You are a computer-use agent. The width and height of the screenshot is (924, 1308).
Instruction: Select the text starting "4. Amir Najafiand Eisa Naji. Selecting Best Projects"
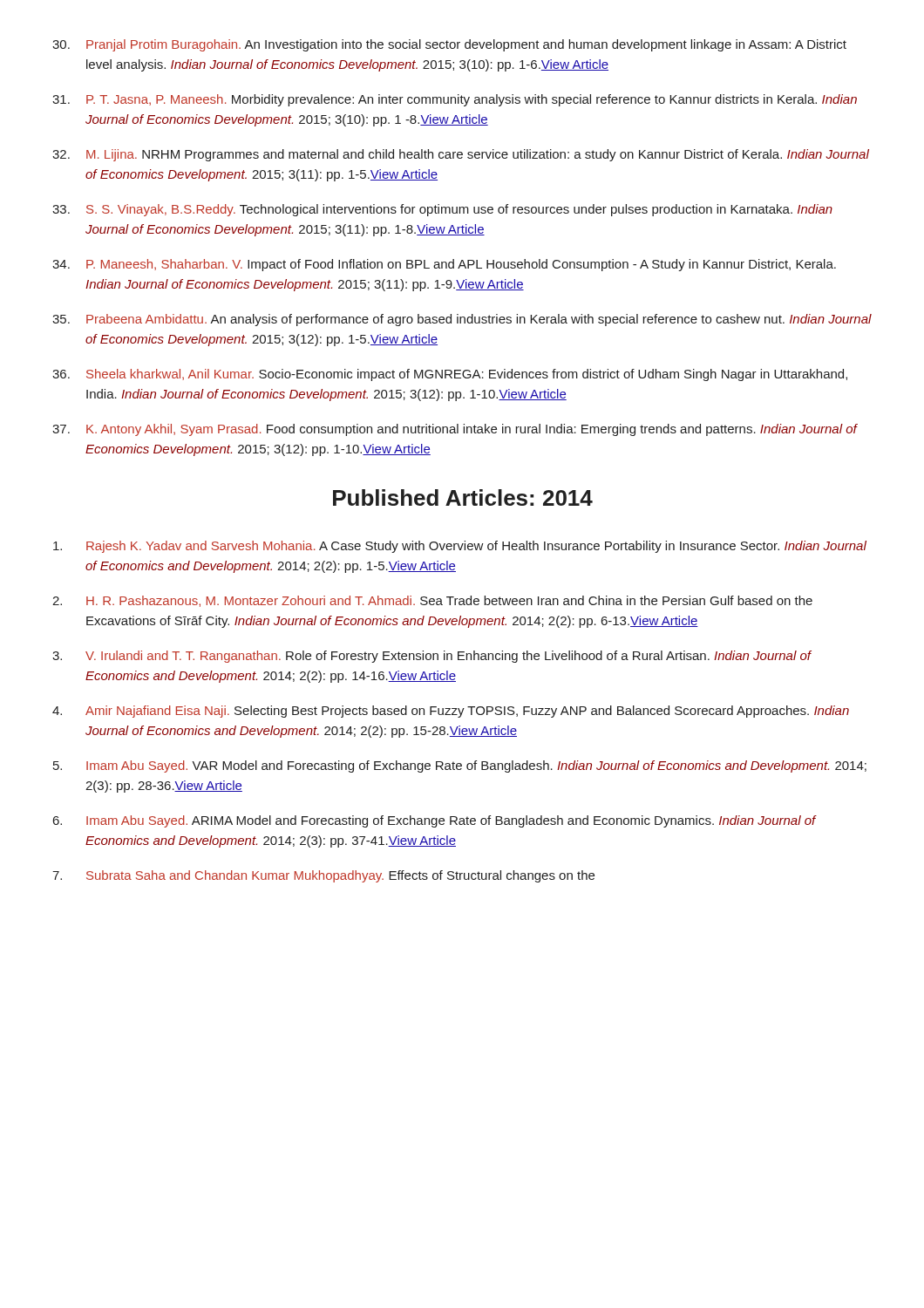pyautogui.click(x=462, y=721)
